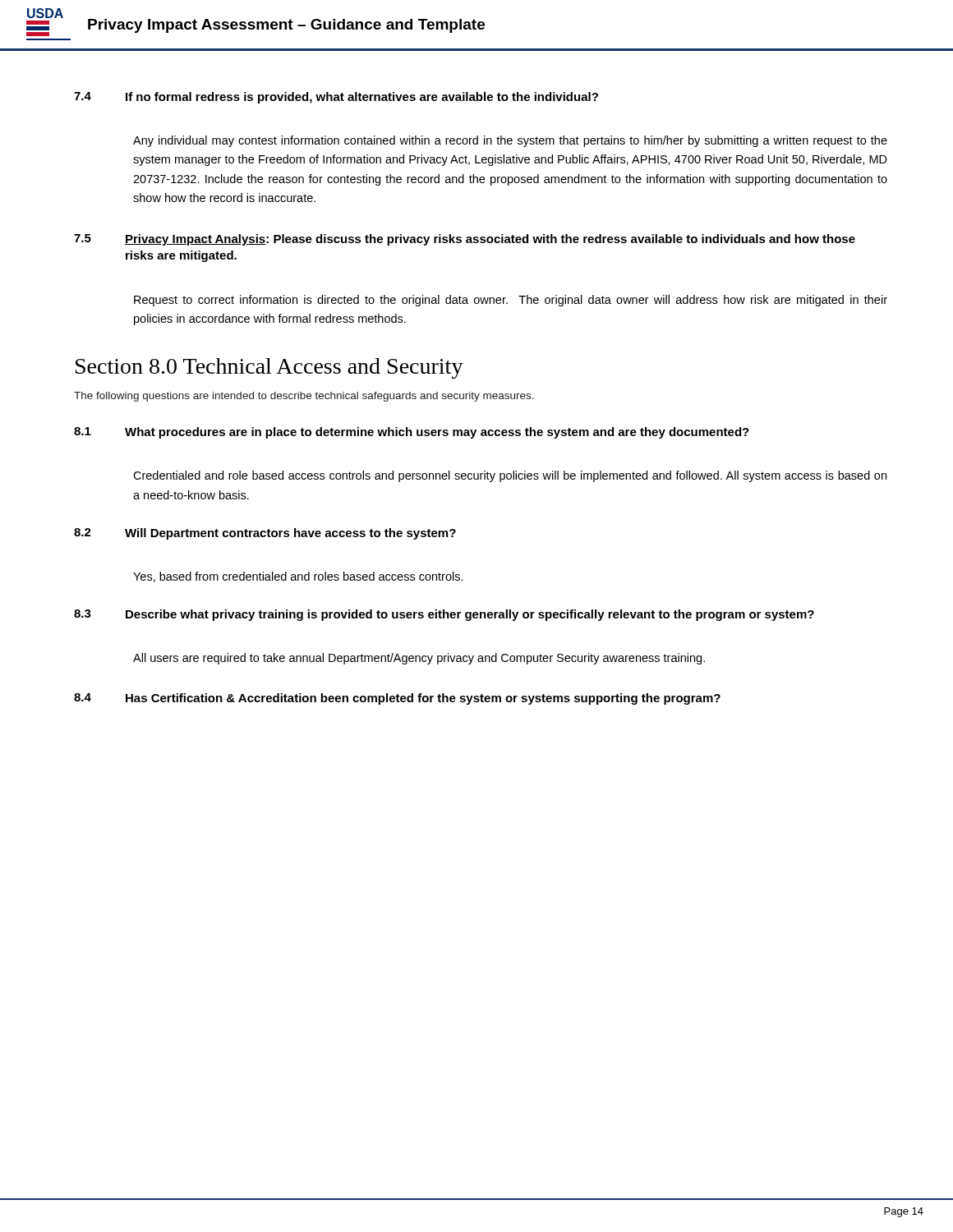This screenshot has width=953, height=1232.
Task: Locate the text block that says "Request to correct information is directed"
Action: [x=506, y=309]
